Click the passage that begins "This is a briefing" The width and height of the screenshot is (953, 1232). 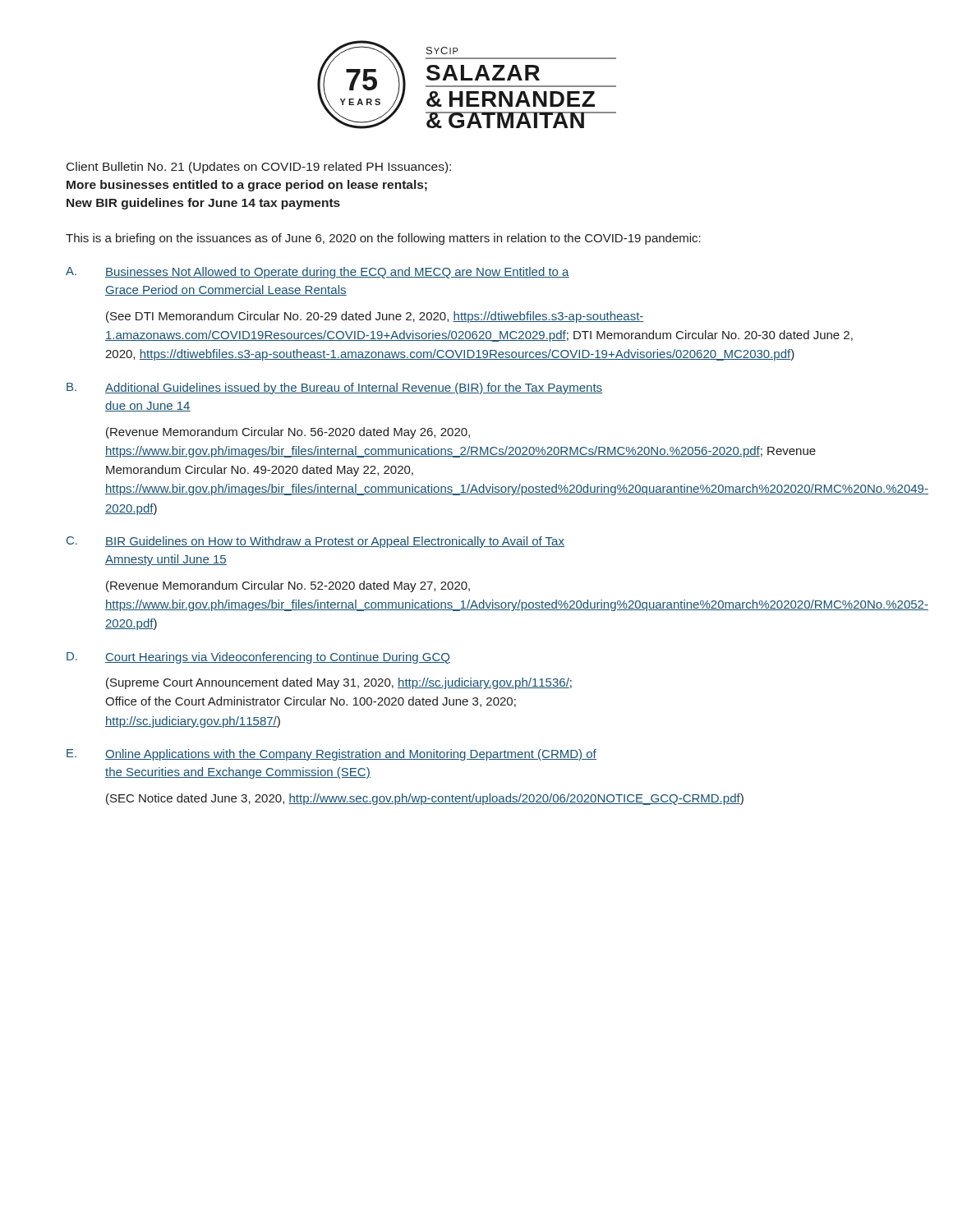tap(384, 238)
